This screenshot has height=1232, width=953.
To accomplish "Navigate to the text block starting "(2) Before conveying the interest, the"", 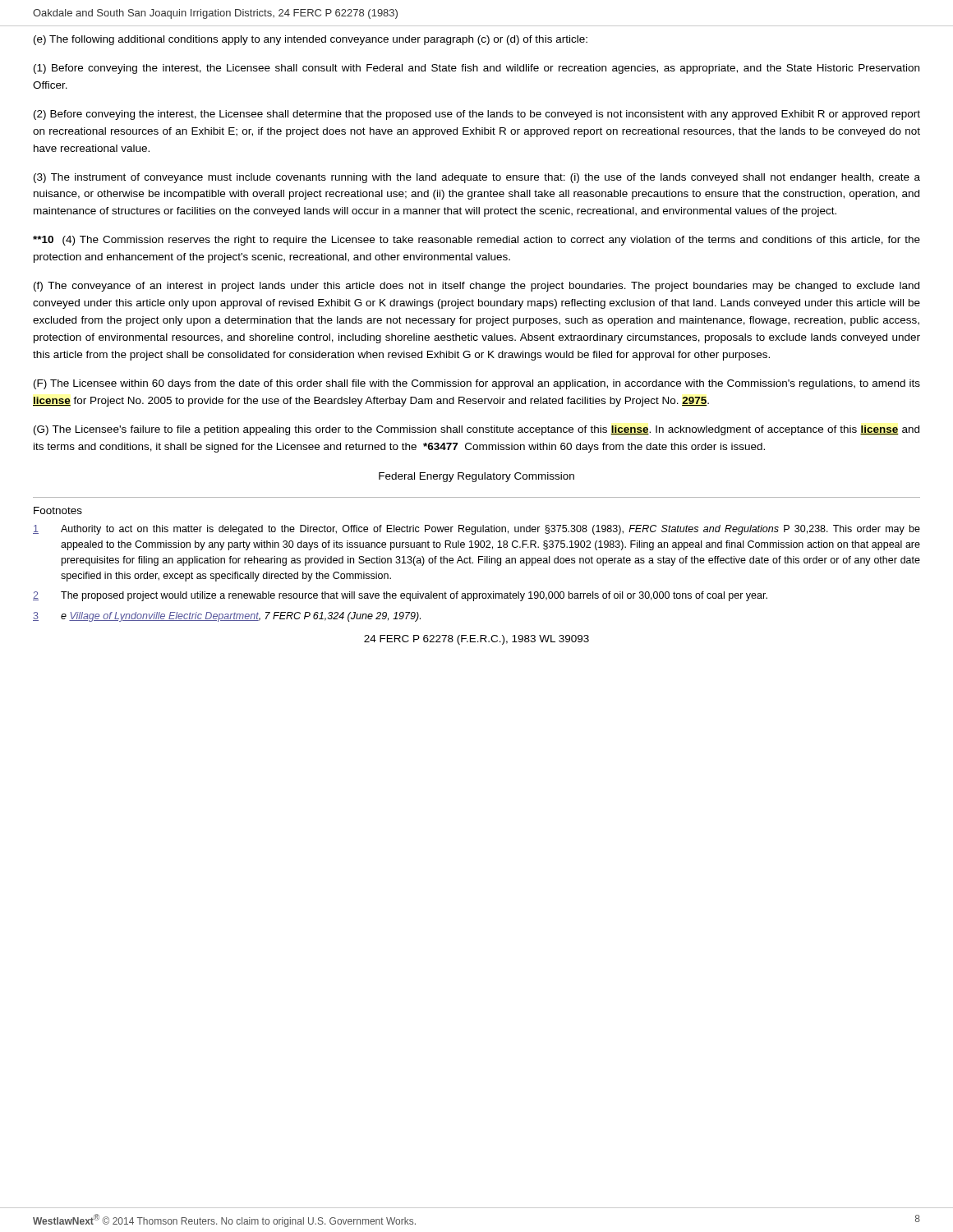I will click(476, 131).
